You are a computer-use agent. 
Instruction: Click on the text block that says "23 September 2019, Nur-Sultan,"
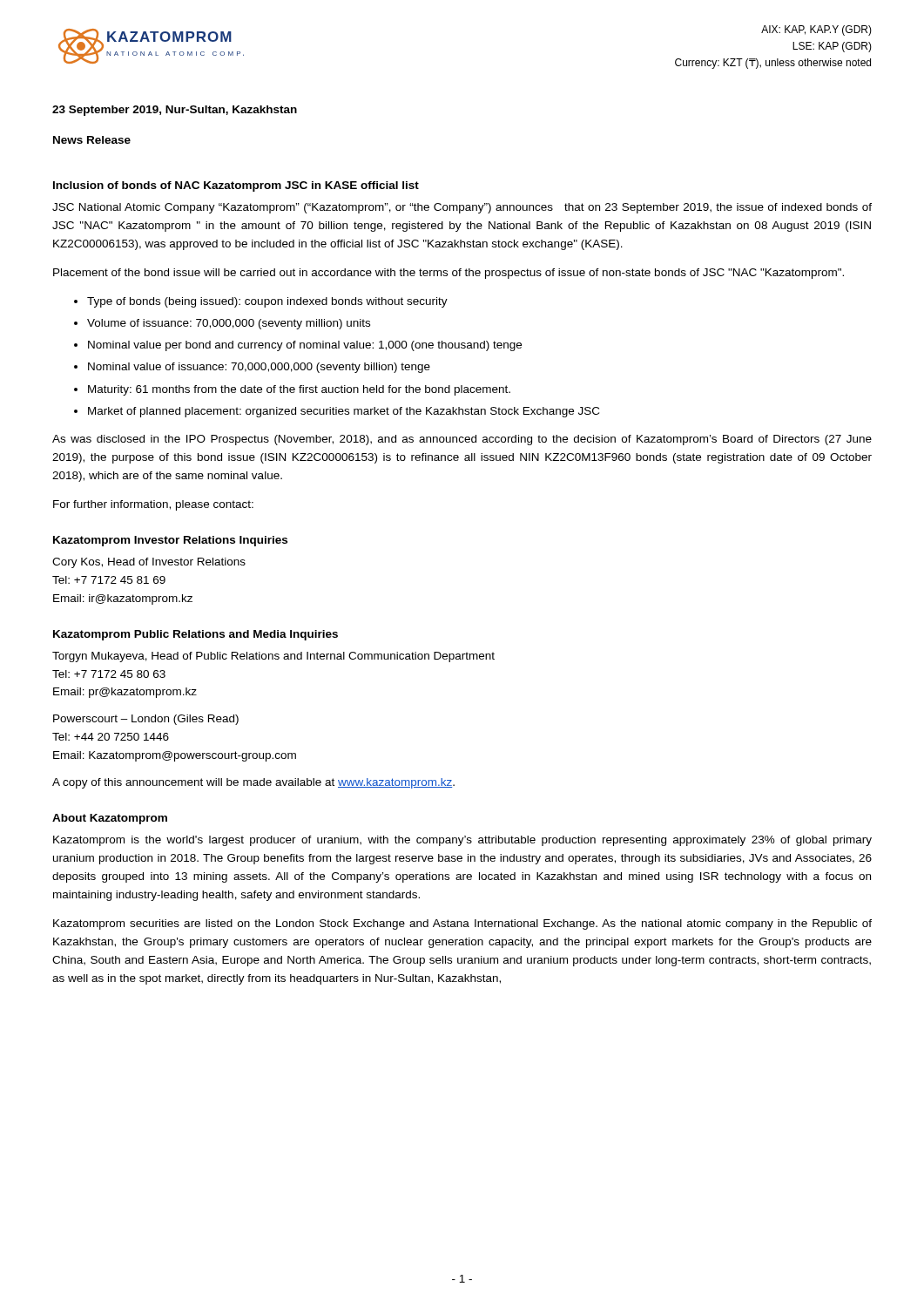[175, 109]
